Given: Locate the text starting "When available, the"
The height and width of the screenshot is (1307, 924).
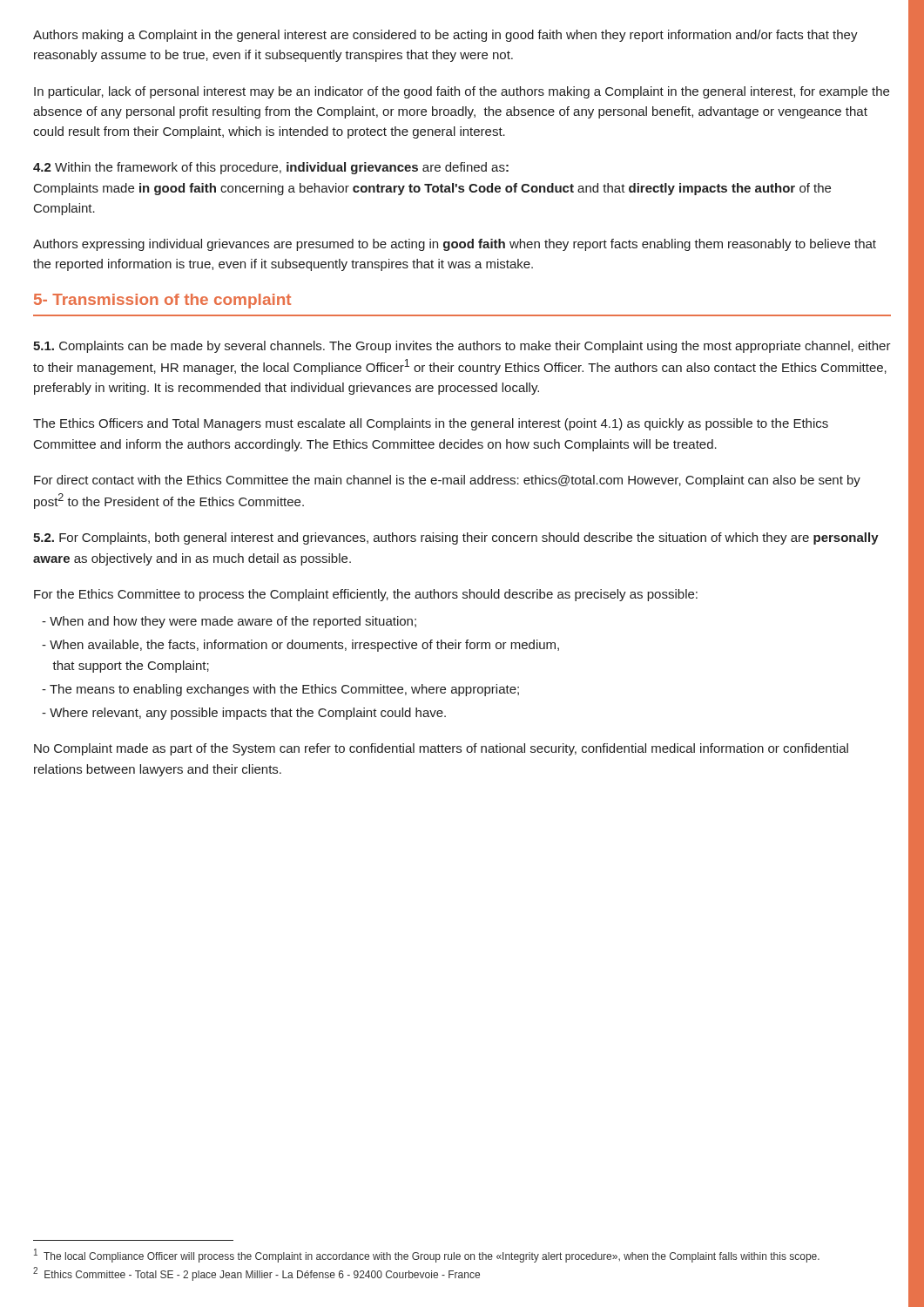Looking at the screenshot, I should pyautogui.click(x=301, y=655).
